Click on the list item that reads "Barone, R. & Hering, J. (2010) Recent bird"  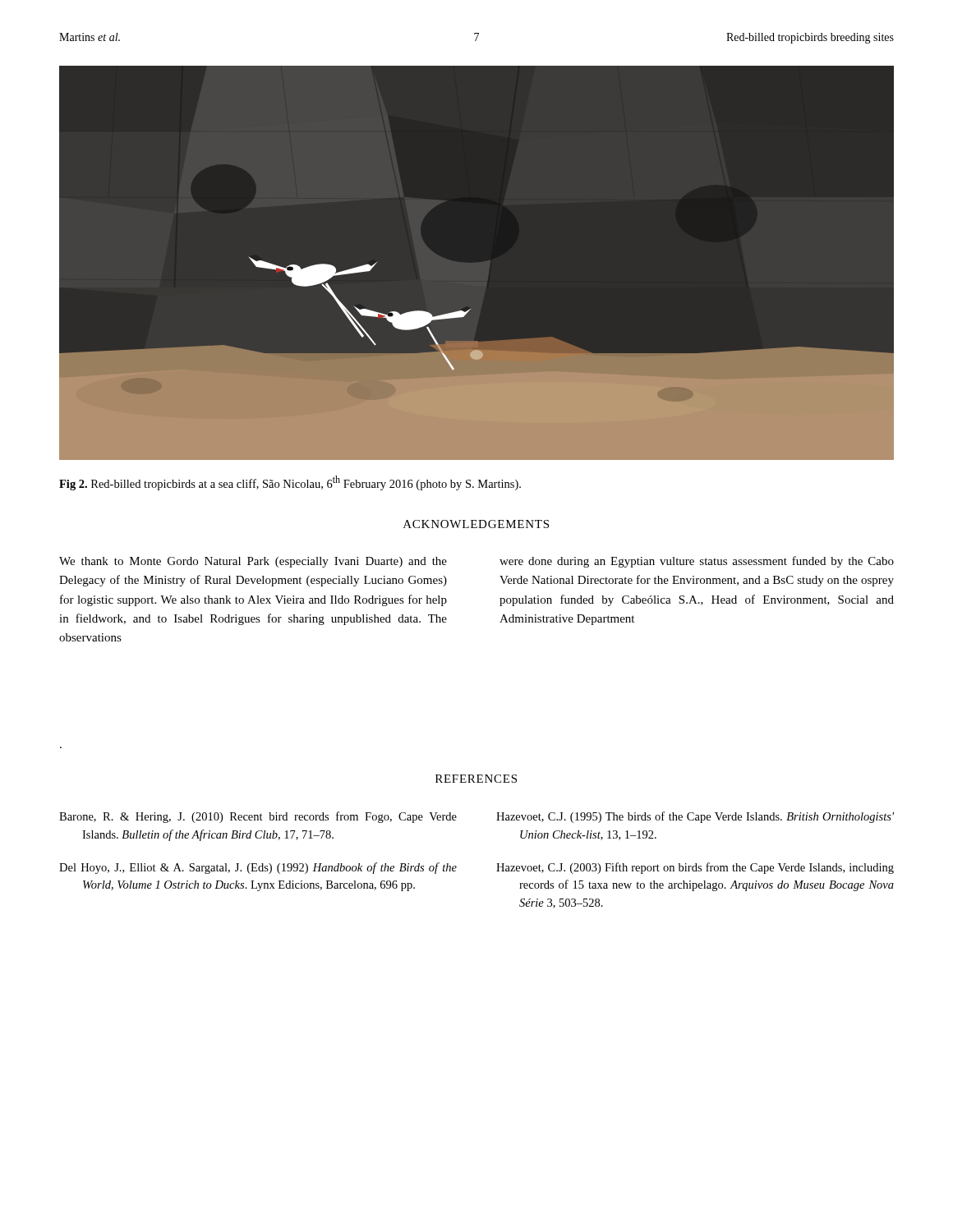coord(258,825)
